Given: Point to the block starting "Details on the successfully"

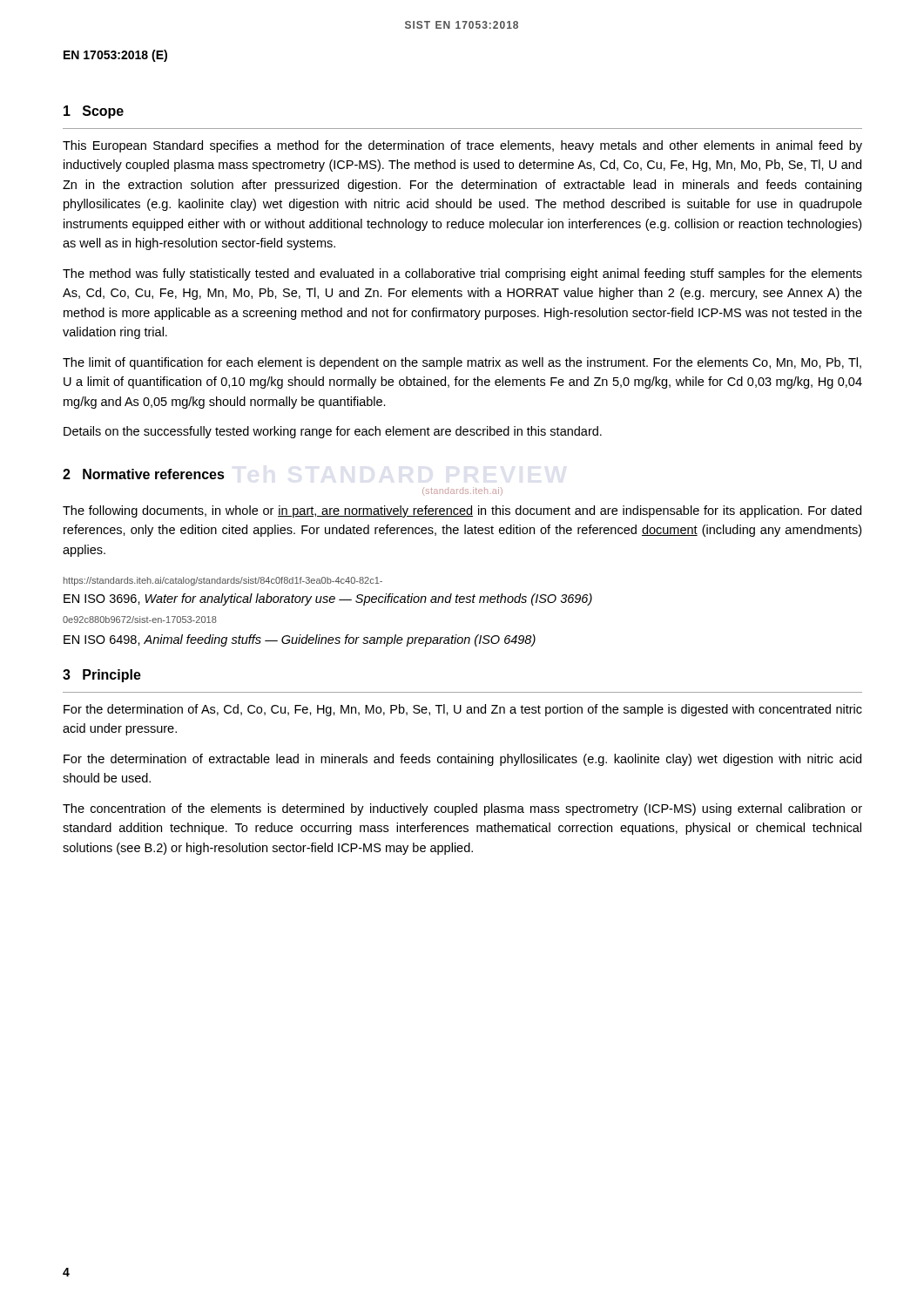Looking at the screenshot, I should 333,431.
